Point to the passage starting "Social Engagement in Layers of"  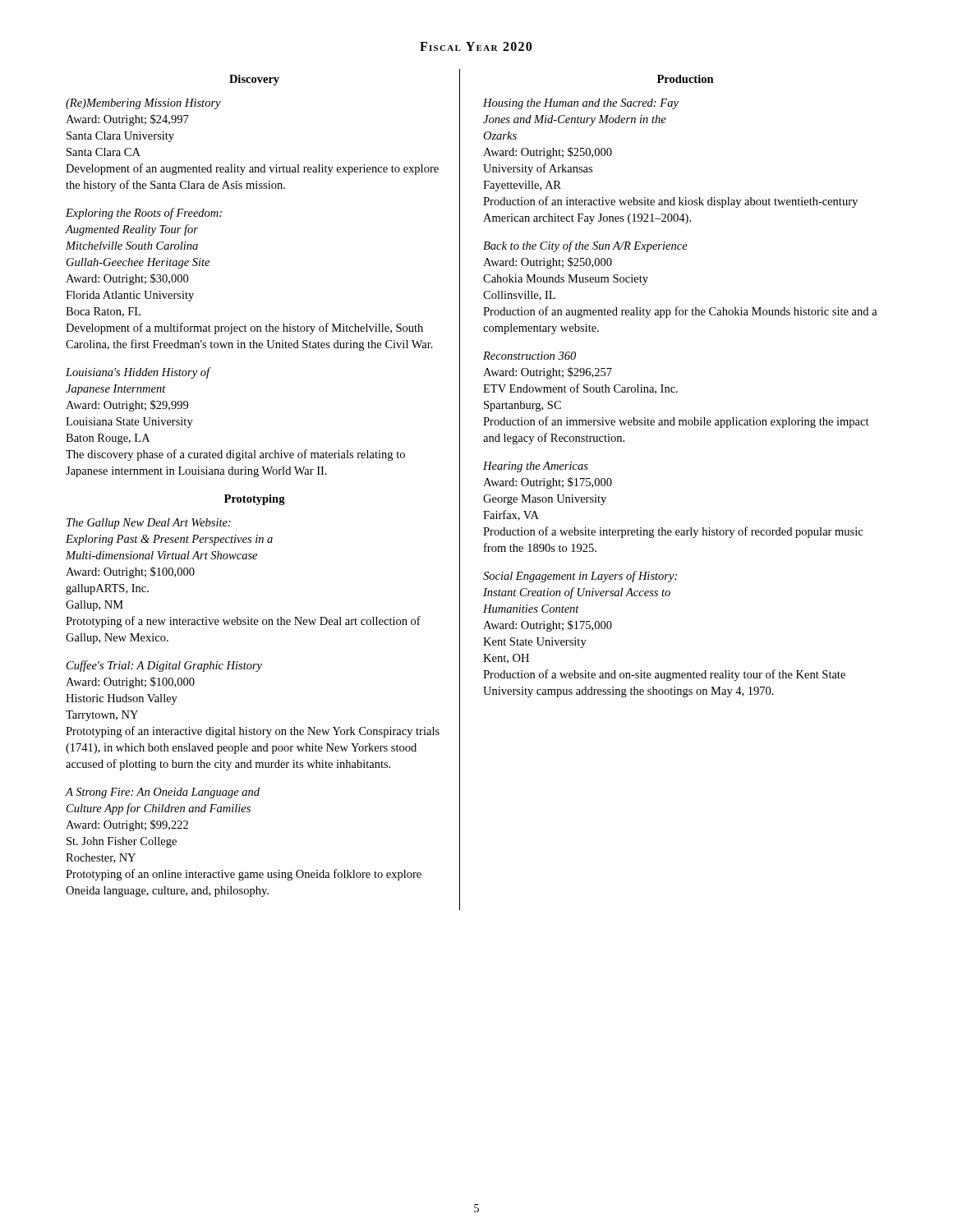pos(580,577)
